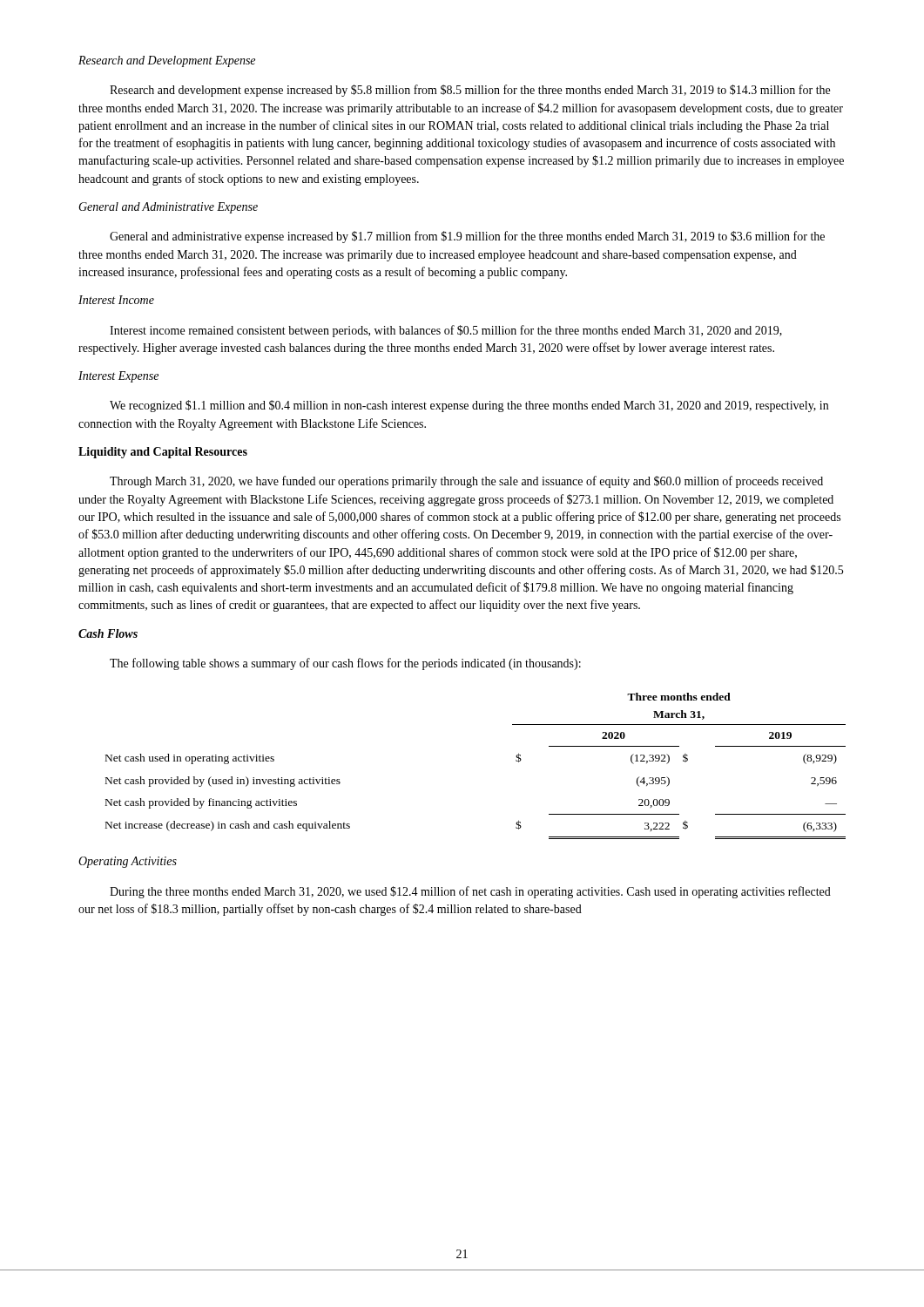Find the element starting "During the three months ended March 31,"
Image resolution: width=924 pixels, height=1307 pixels.
coord(462,901)
